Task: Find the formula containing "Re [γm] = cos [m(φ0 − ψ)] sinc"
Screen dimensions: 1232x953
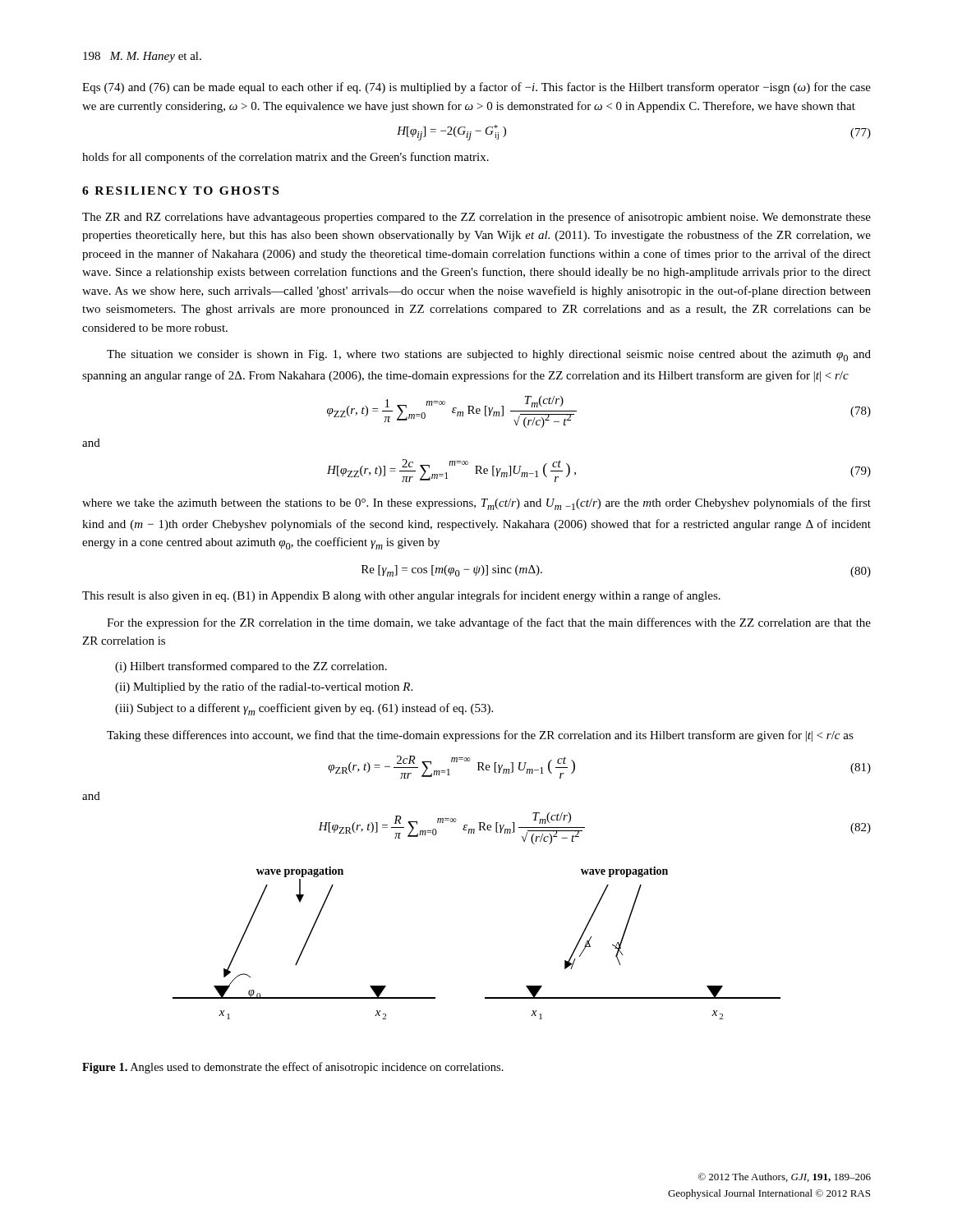Action: (476, 571)
